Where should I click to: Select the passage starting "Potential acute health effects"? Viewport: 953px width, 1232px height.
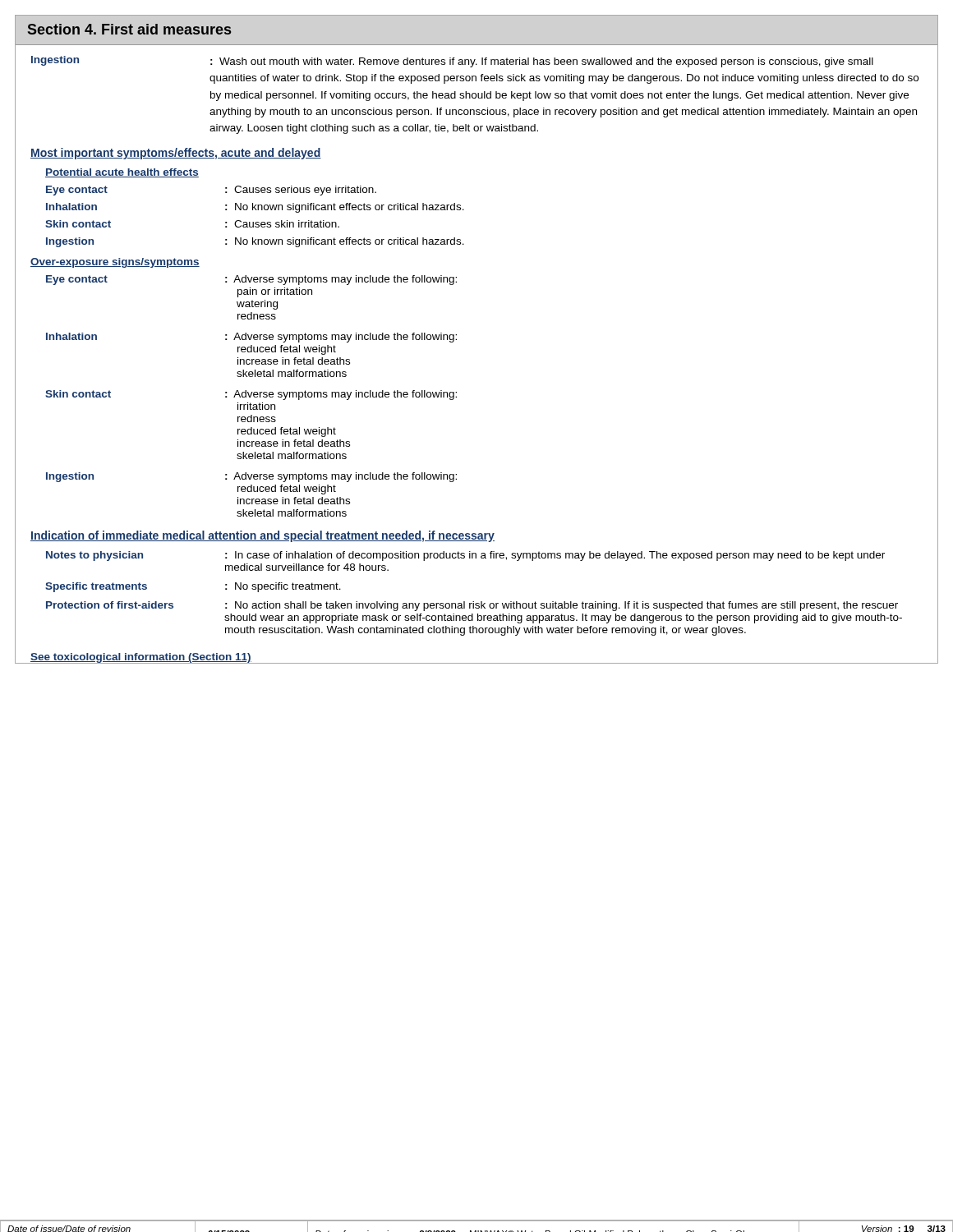tap(122, 172)
